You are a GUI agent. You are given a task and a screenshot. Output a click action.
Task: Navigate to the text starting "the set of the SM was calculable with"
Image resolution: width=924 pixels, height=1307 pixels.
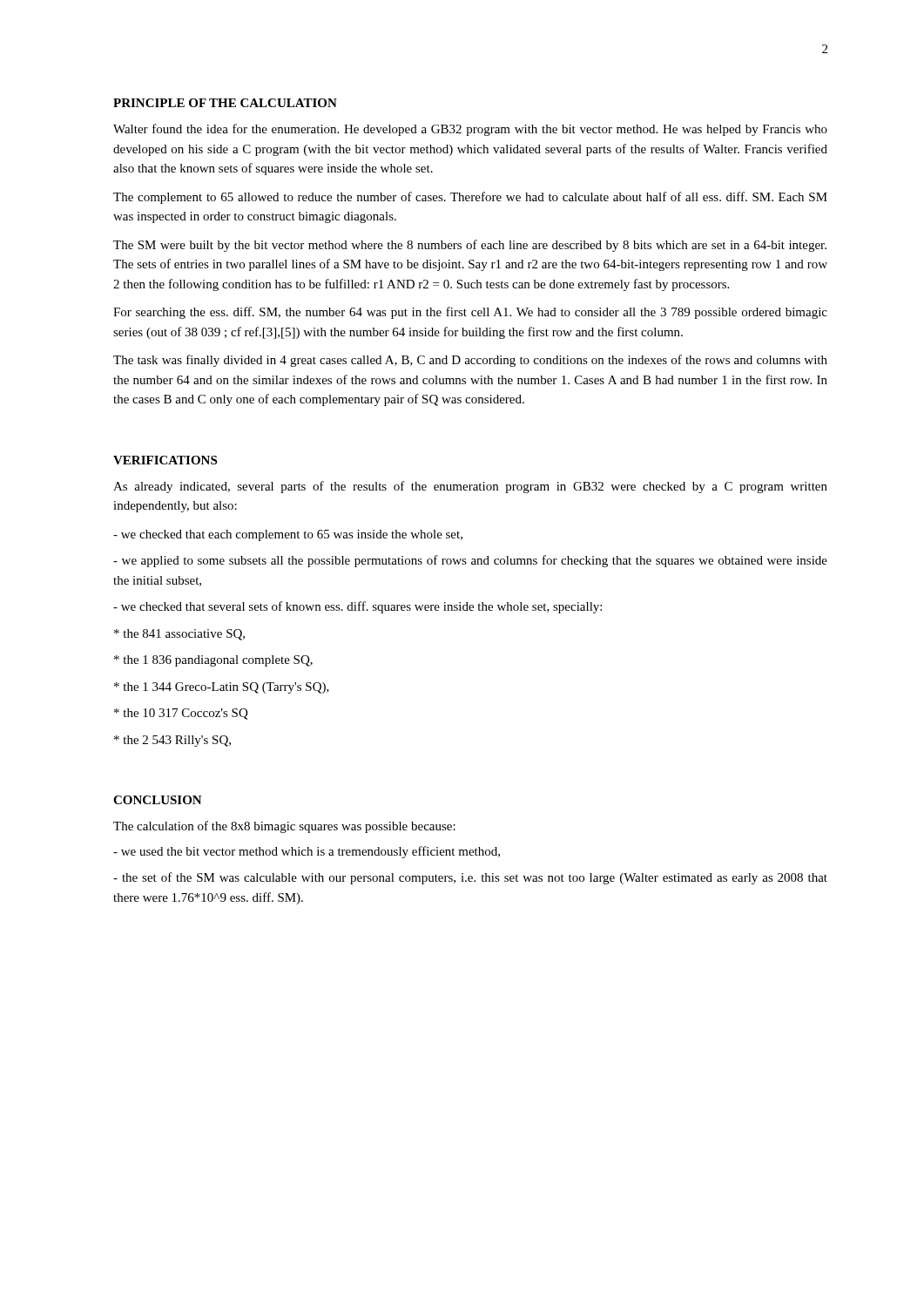(470, 887)
